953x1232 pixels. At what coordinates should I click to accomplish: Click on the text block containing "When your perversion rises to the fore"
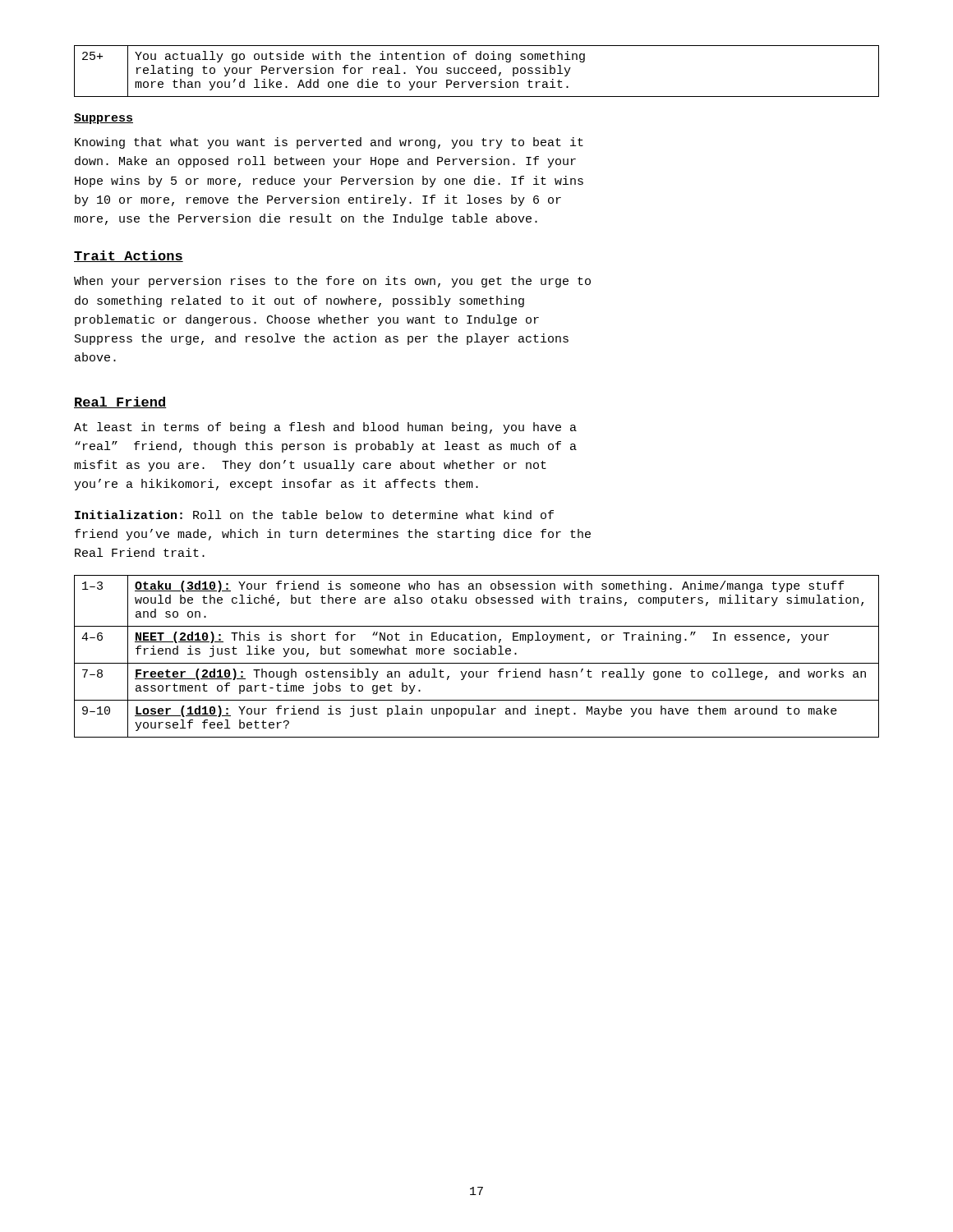(333, 321)
